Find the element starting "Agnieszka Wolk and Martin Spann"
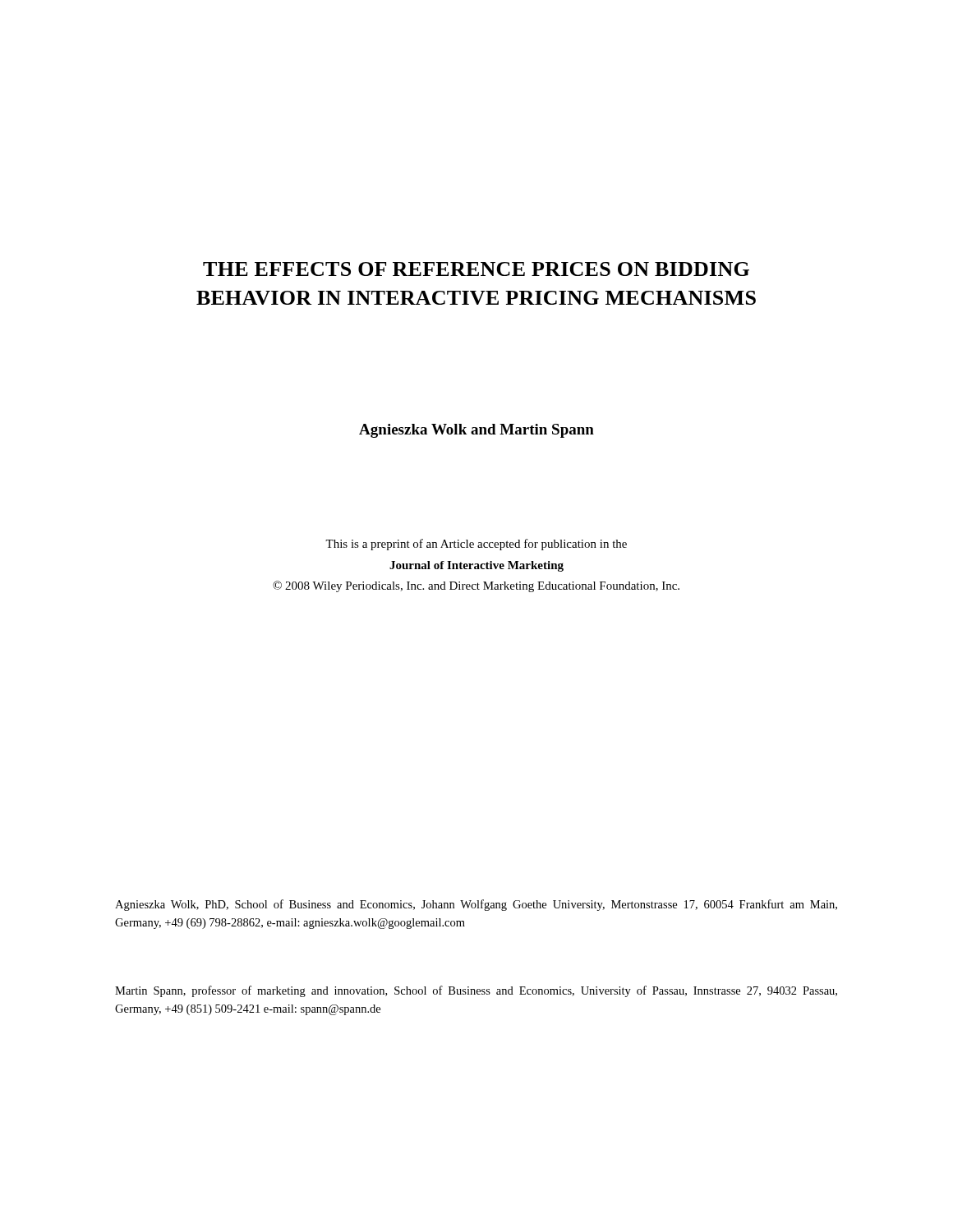953x1232 pixels. click(x=476, y=430)
